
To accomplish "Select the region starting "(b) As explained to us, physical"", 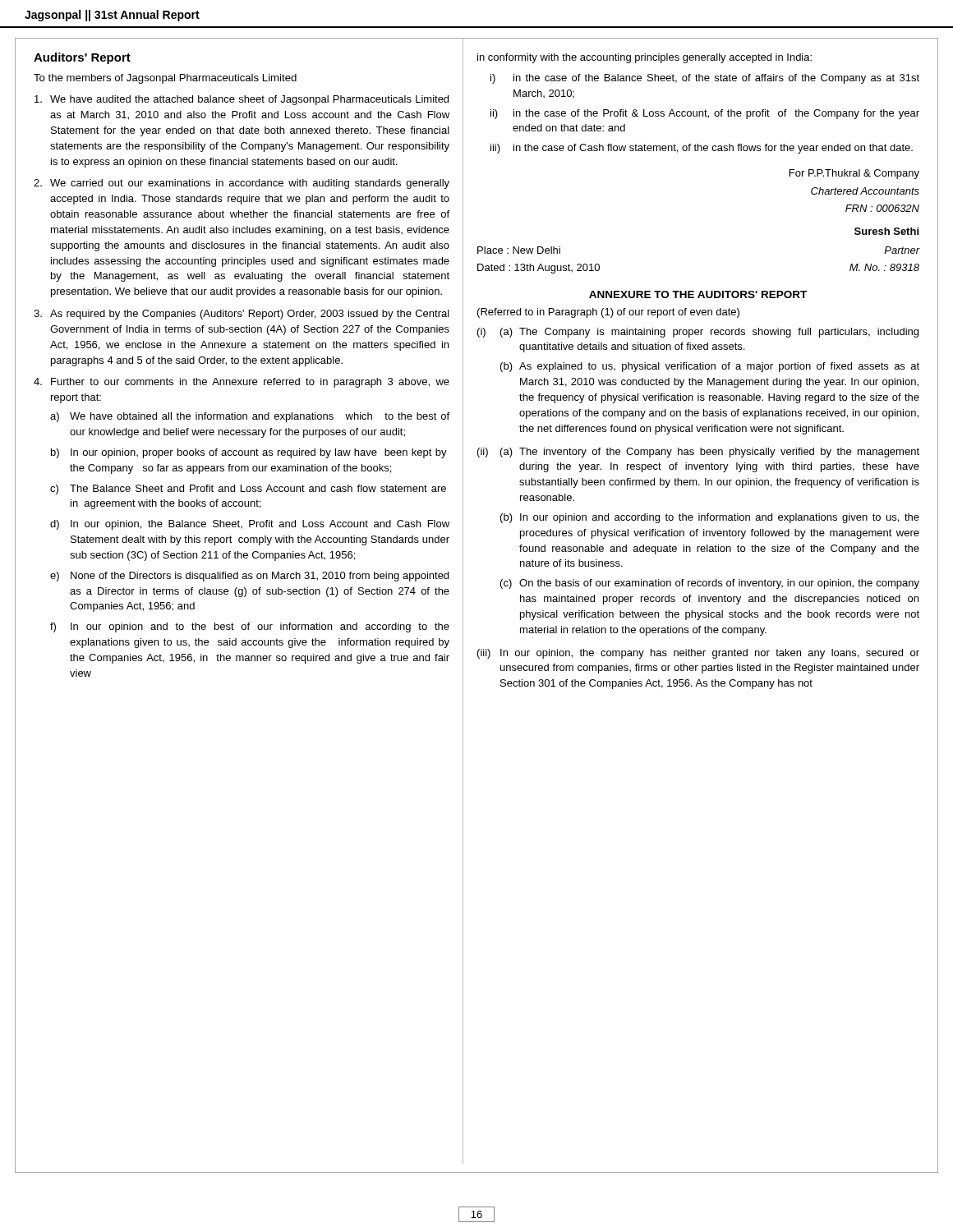I will click(x=709, y=398).
